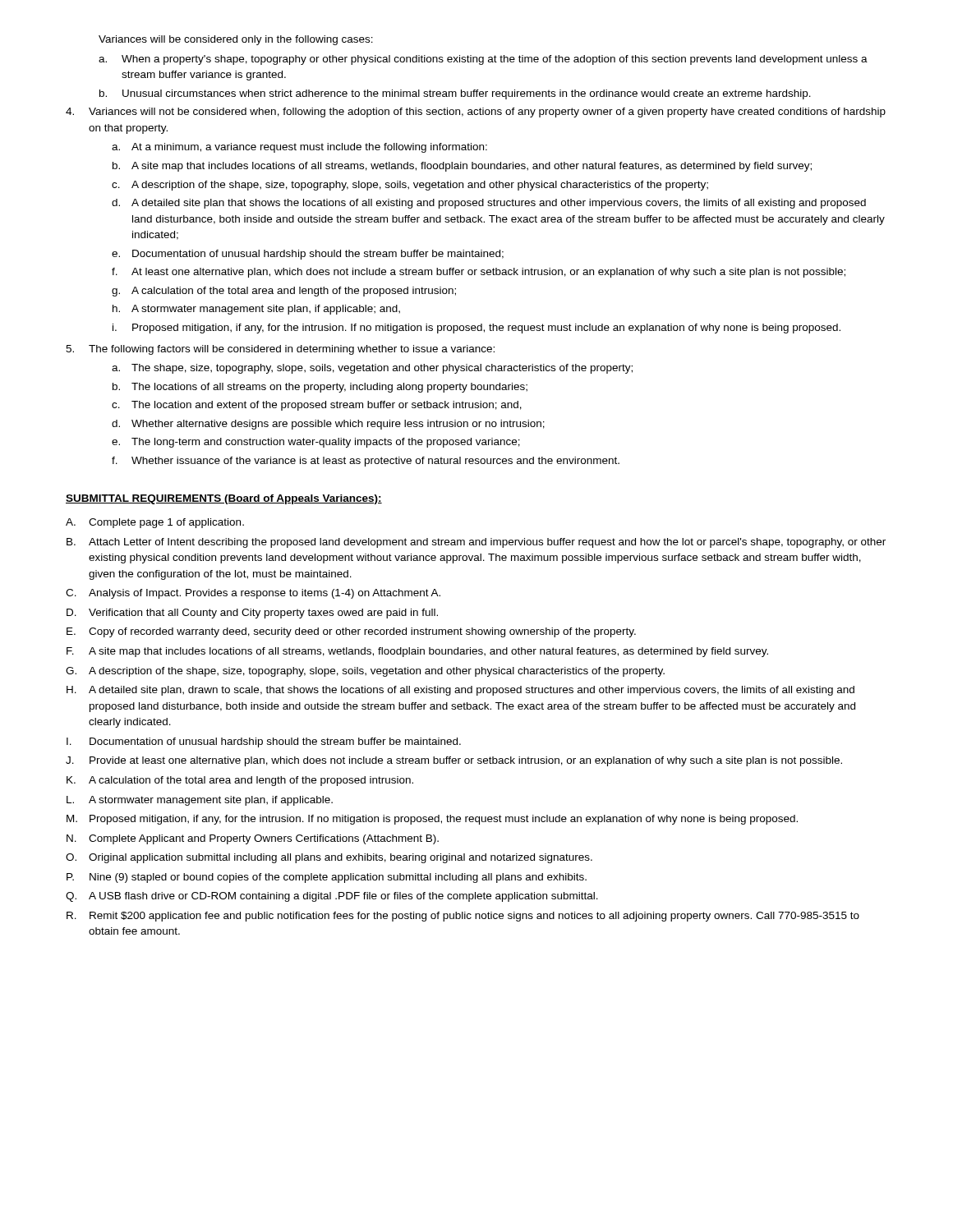The image size is (953, 1232).
Task: Locate the list item that says "Q. A USB flash drive"
Action: point(476,896)
